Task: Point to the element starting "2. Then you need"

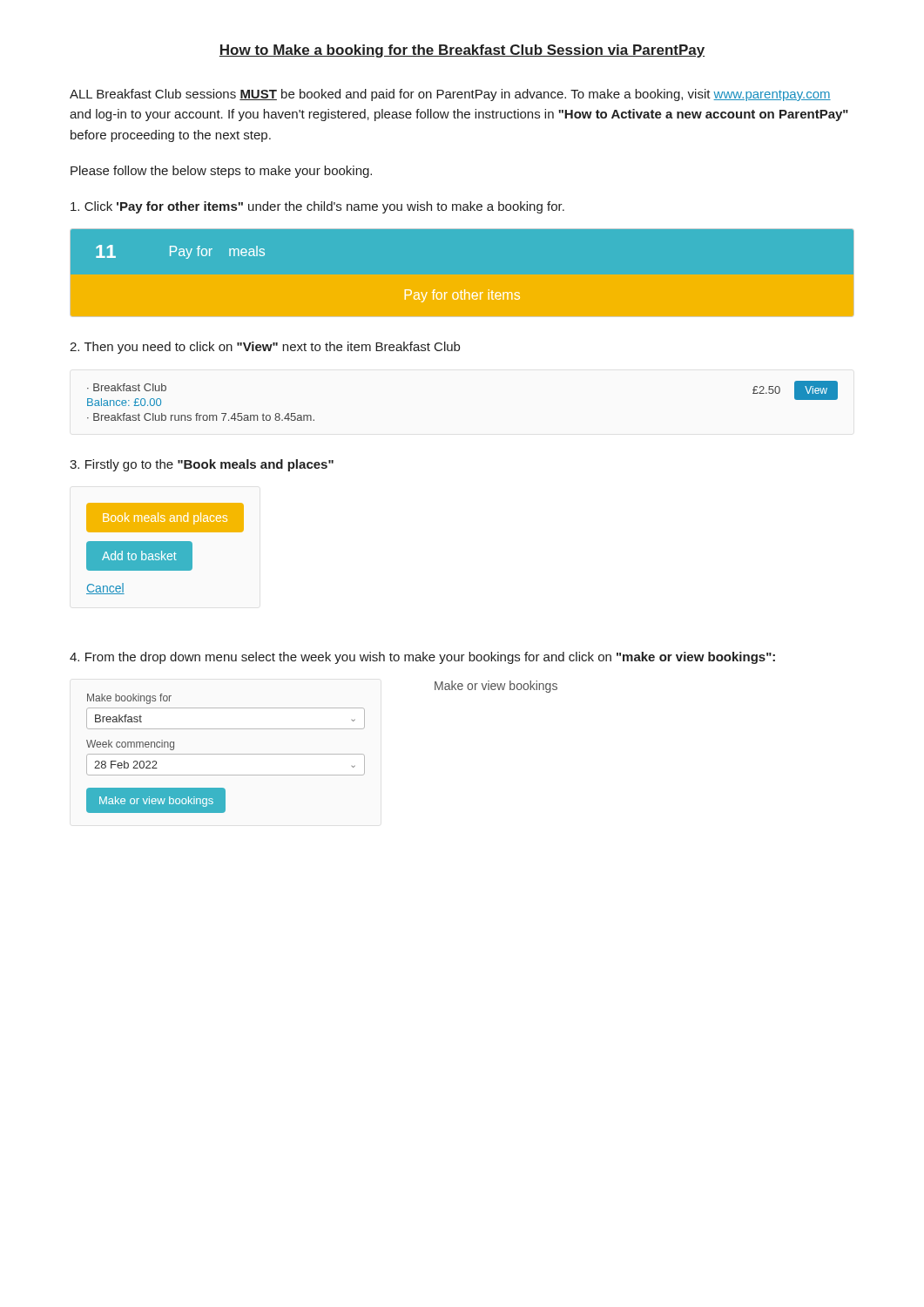Action: [265, 347]
